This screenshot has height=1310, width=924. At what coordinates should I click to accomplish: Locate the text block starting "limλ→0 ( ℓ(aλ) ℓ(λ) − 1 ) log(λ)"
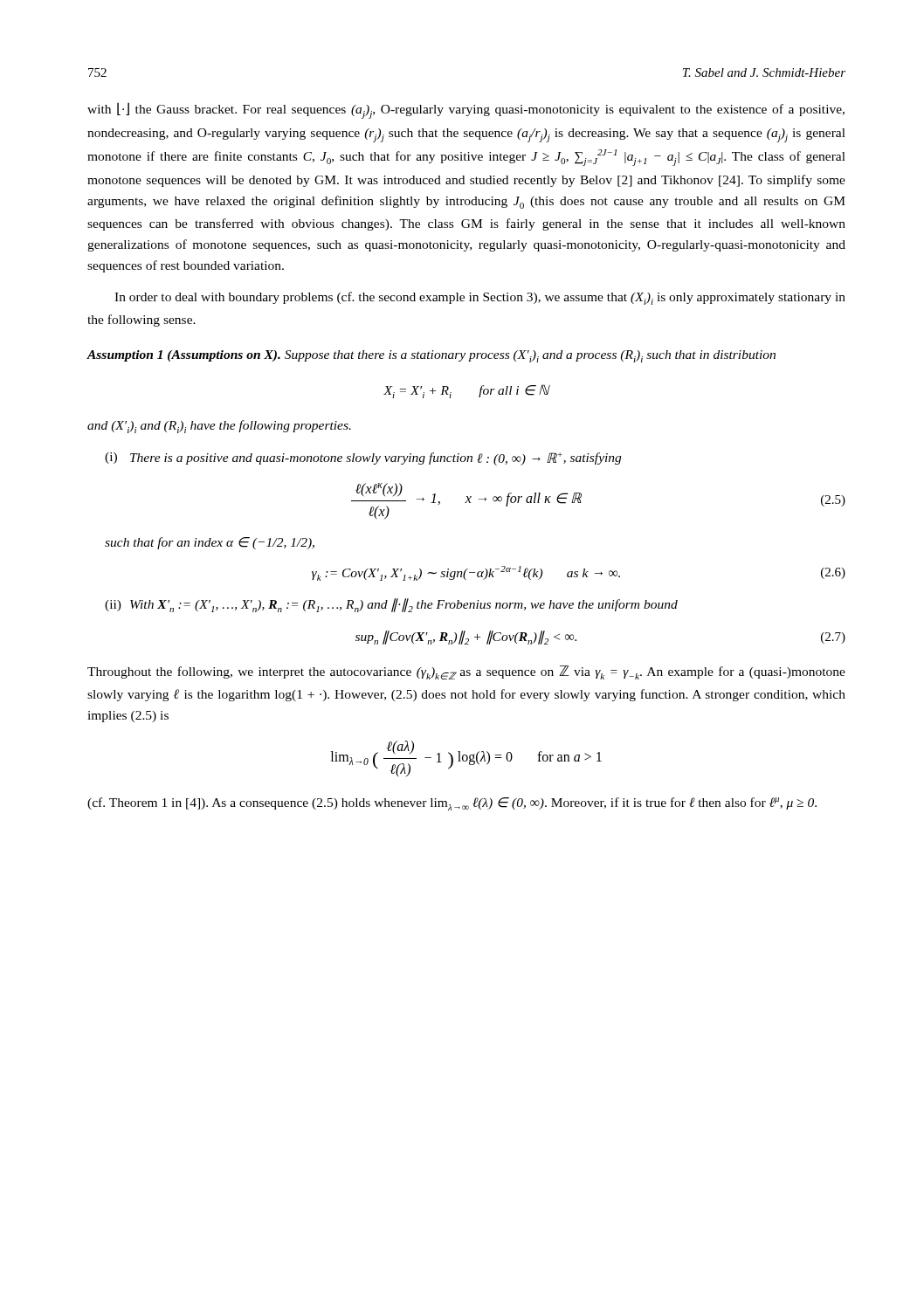(466, 758)
